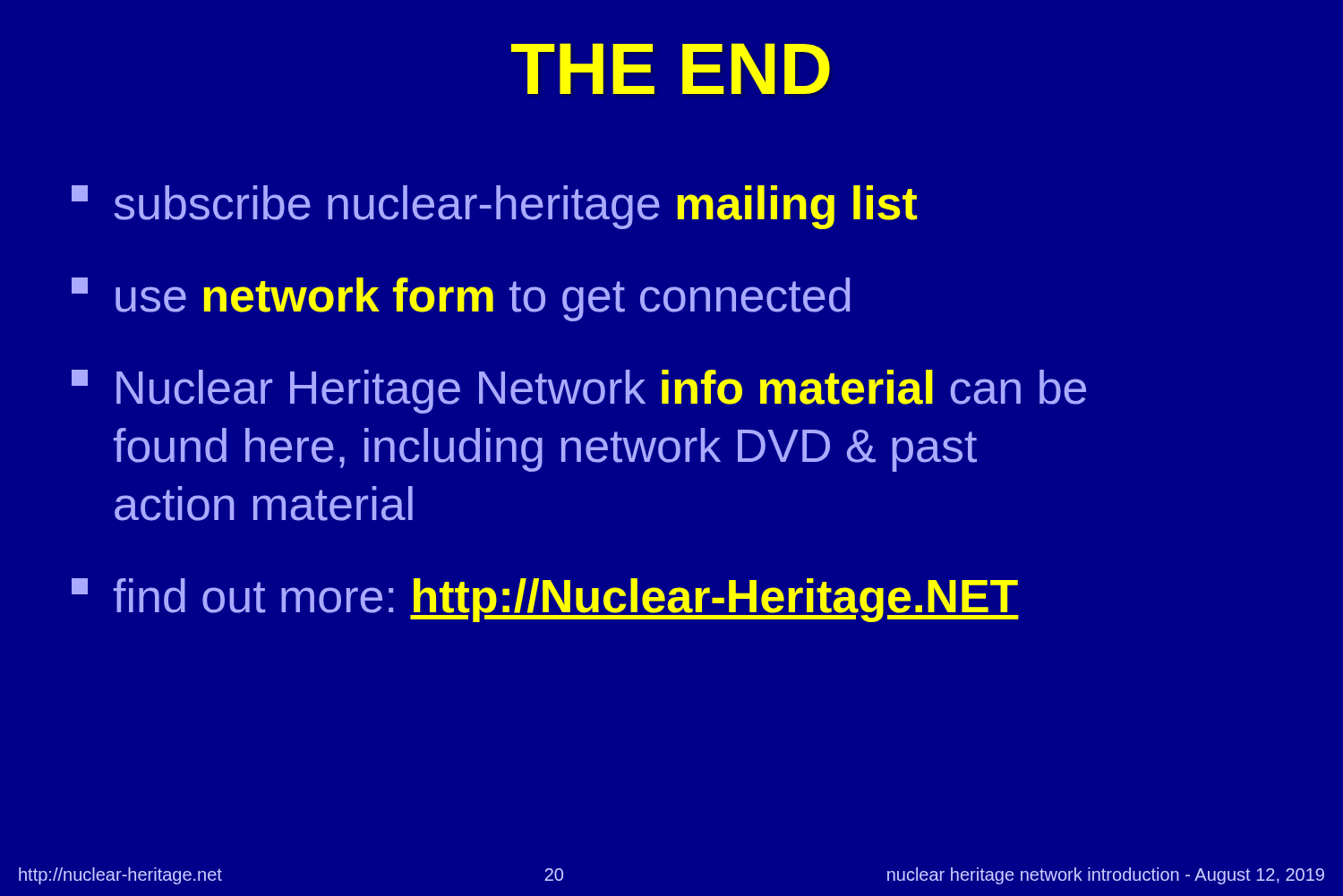The image size is (1343, 896).
Task: Select the list item with the text "find out more: http://Nuclear-Heritage.NET"
Action: (545, 597)
